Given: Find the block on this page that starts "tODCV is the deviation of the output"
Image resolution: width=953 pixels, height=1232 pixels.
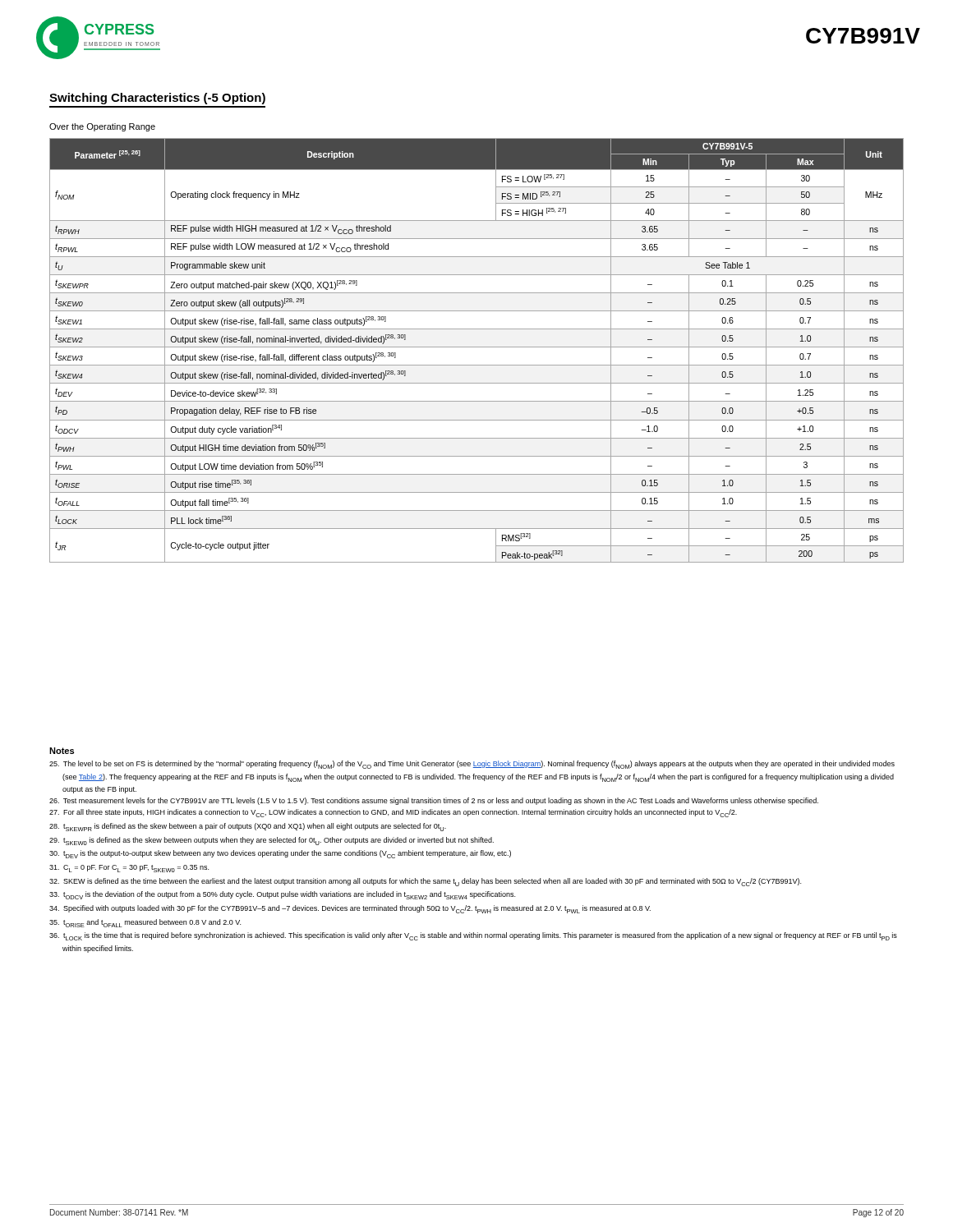Looking at the screenshot, I should (x=283, y=896).
